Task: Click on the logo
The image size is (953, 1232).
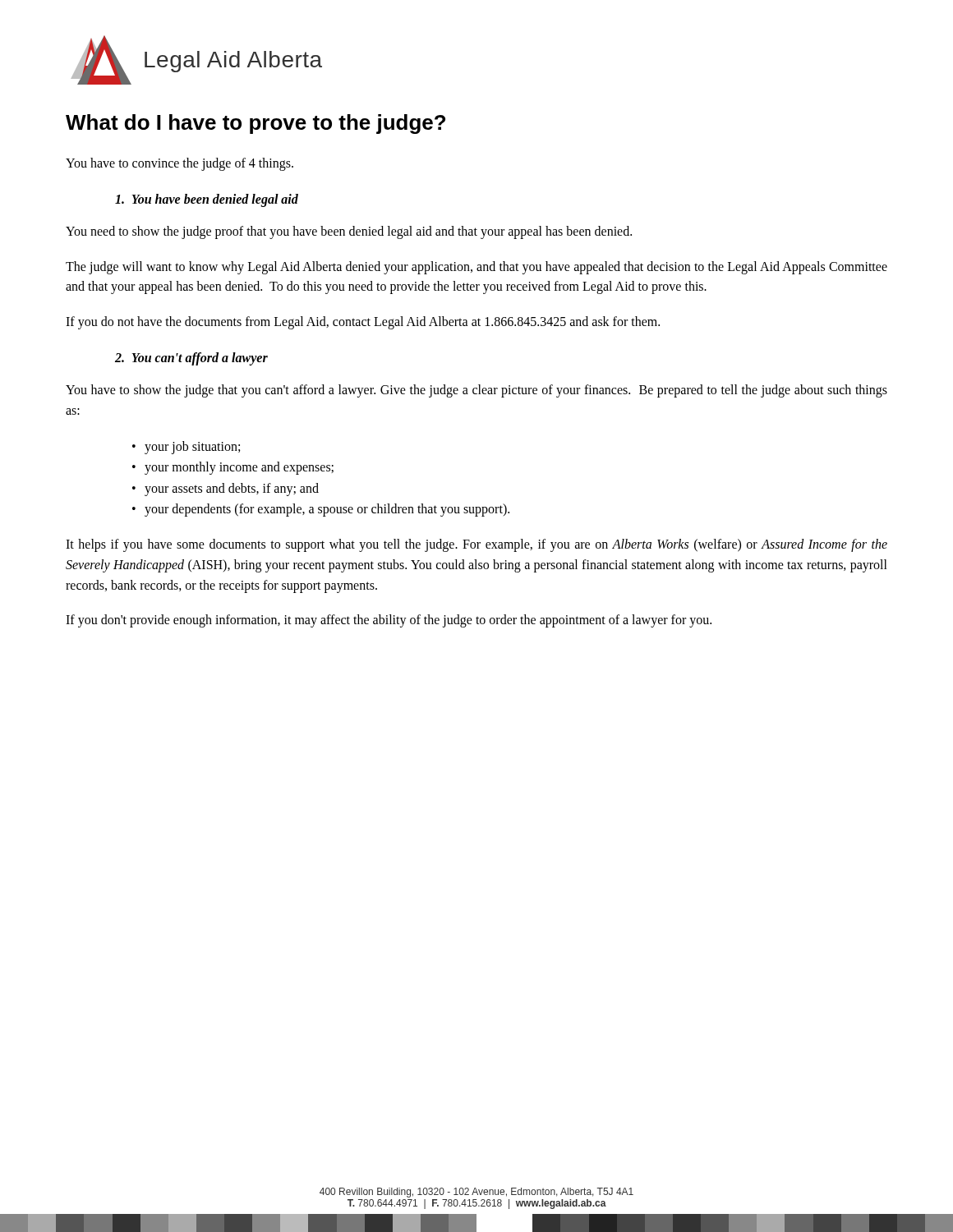Action: click(476, 60)
